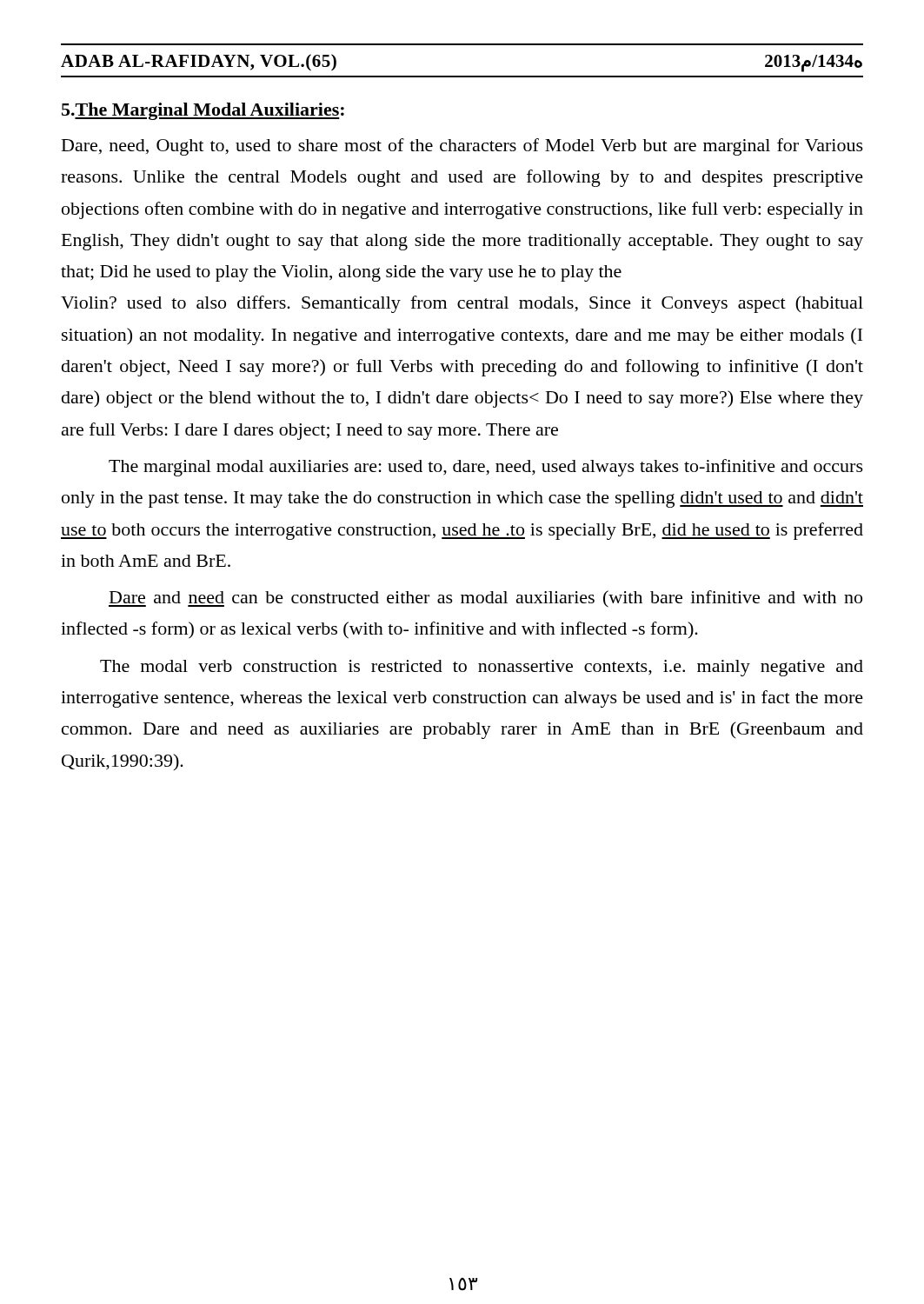Navigate to the text block starting "The marginal modal"

(462, 513)
